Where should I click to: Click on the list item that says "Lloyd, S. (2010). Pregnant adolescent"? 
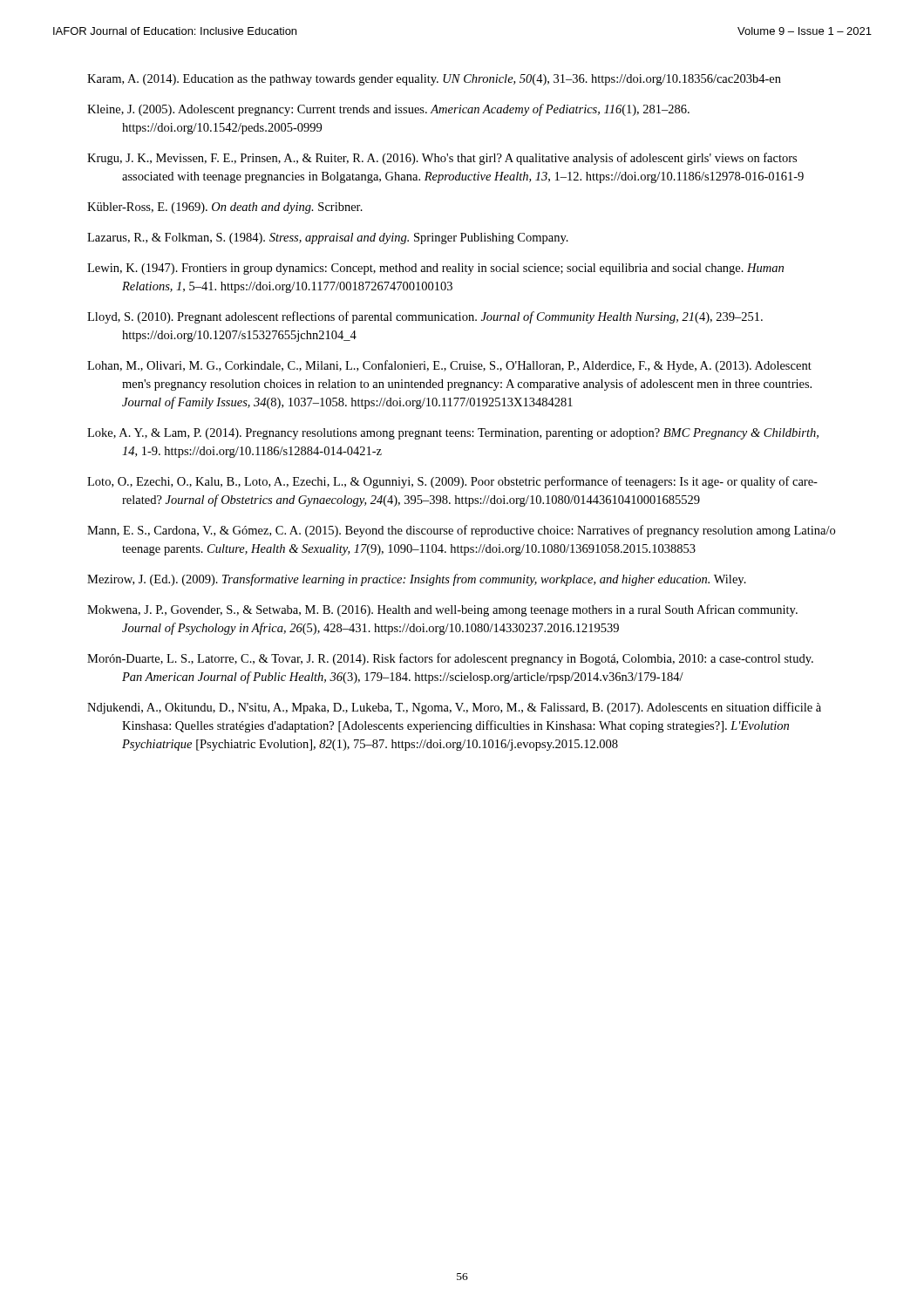[425, 326]
